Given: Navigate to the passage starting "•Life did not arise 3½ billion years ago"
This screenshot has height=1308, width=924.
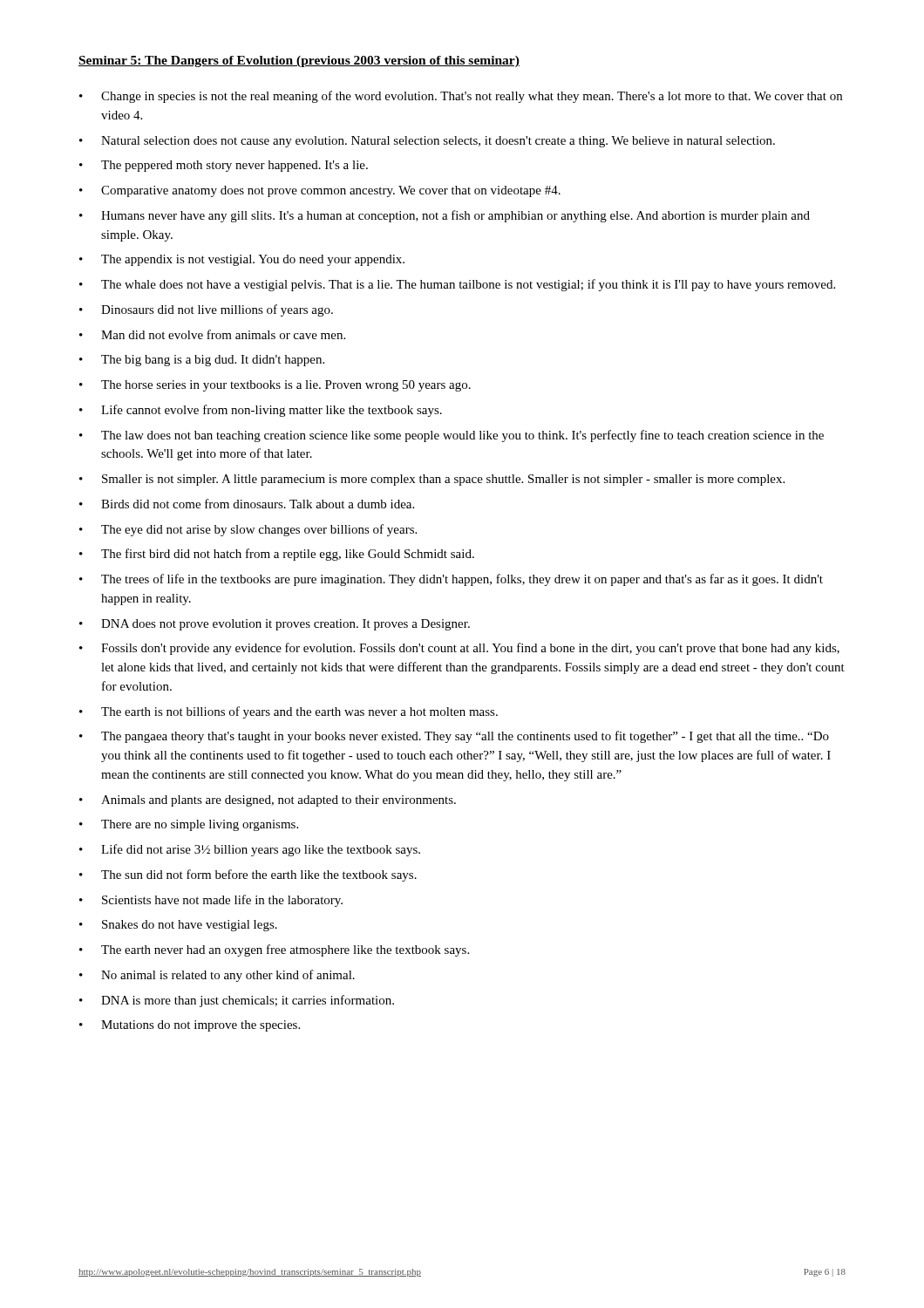Looking at the screenshot, I should click(250, 850).
